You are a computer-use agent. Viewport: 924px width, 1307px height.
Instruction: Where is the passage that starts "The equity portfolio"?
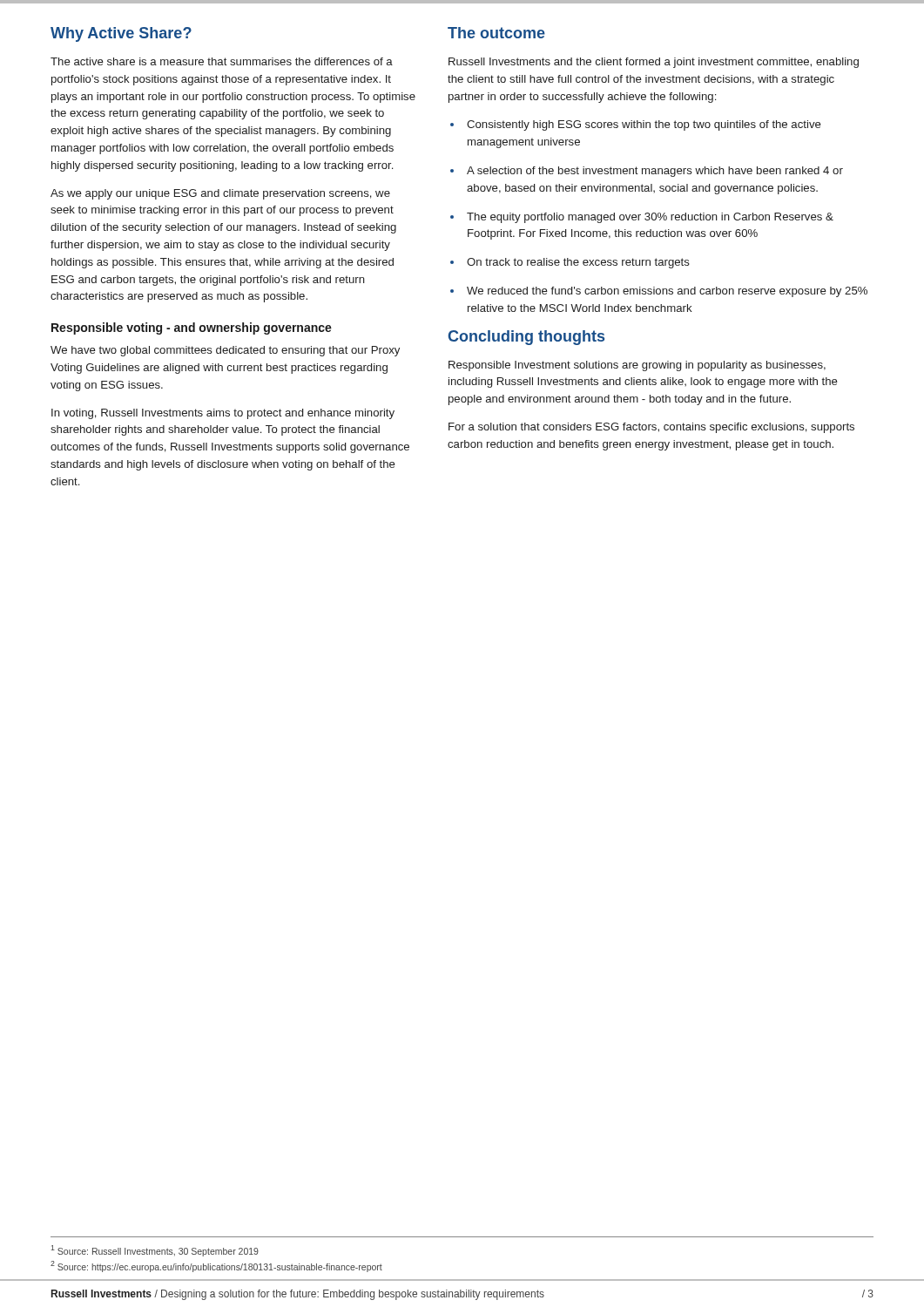click(x=668, y=225)
